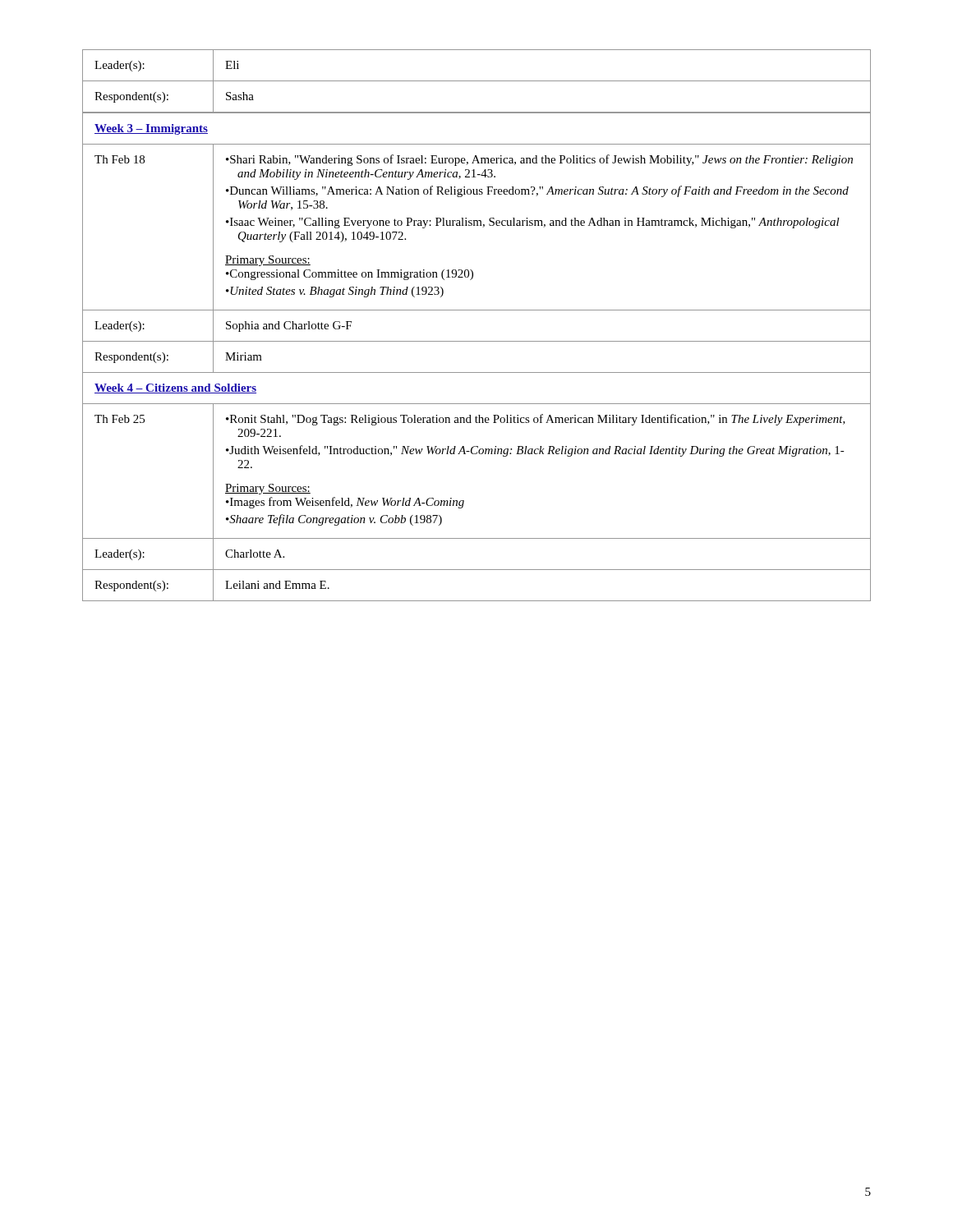Select the table that reads "Leader(s):"

(476, 81)
